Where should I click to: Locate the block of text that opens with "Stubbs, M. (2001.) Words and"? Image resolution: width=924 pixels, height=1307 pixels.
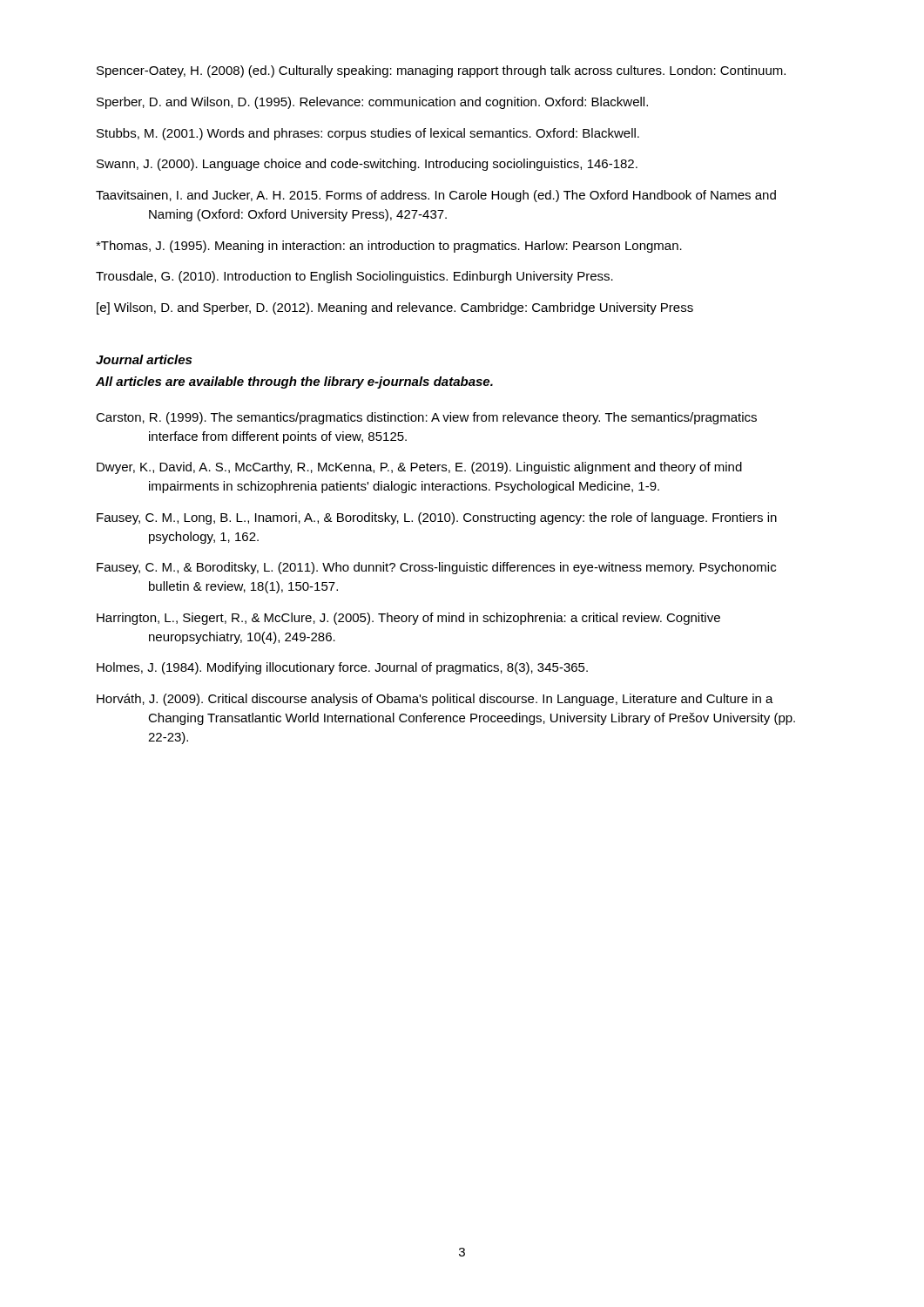[368, 132]
